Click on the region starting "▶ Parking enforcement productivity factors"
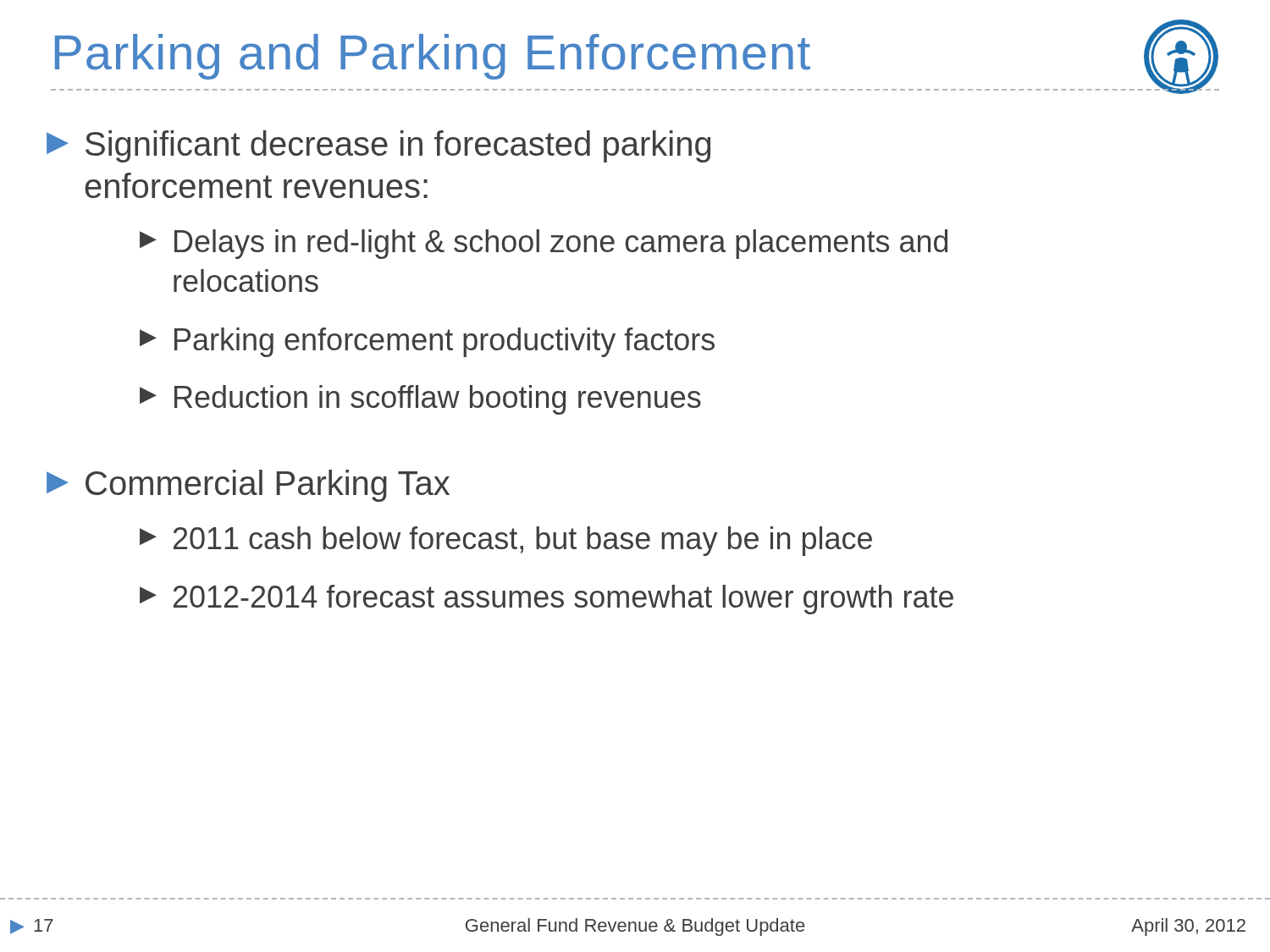 pos(428,340)
